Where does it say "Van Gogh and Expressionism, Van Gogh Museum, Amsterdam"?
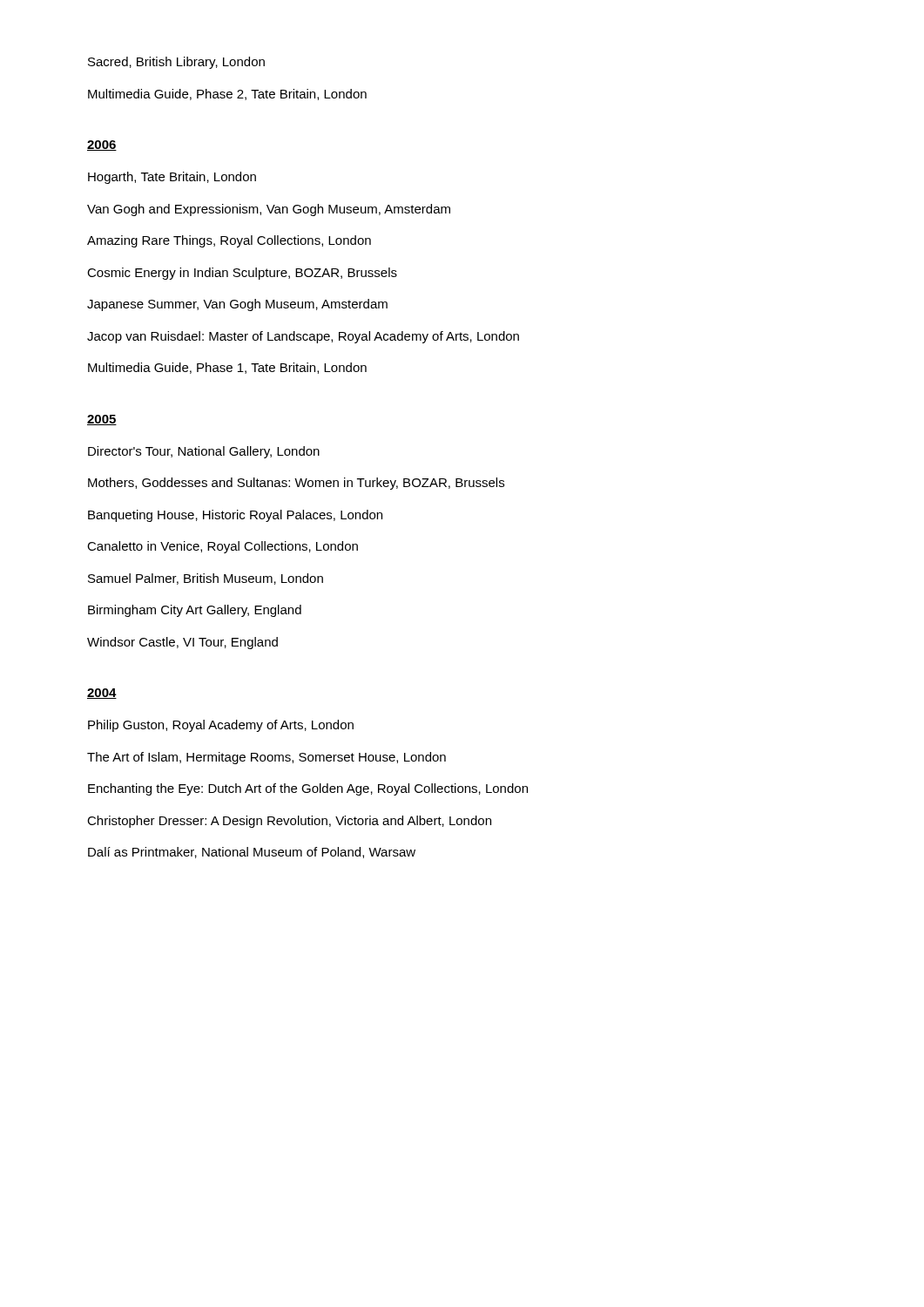The image size is (924, 1307). 269,208
